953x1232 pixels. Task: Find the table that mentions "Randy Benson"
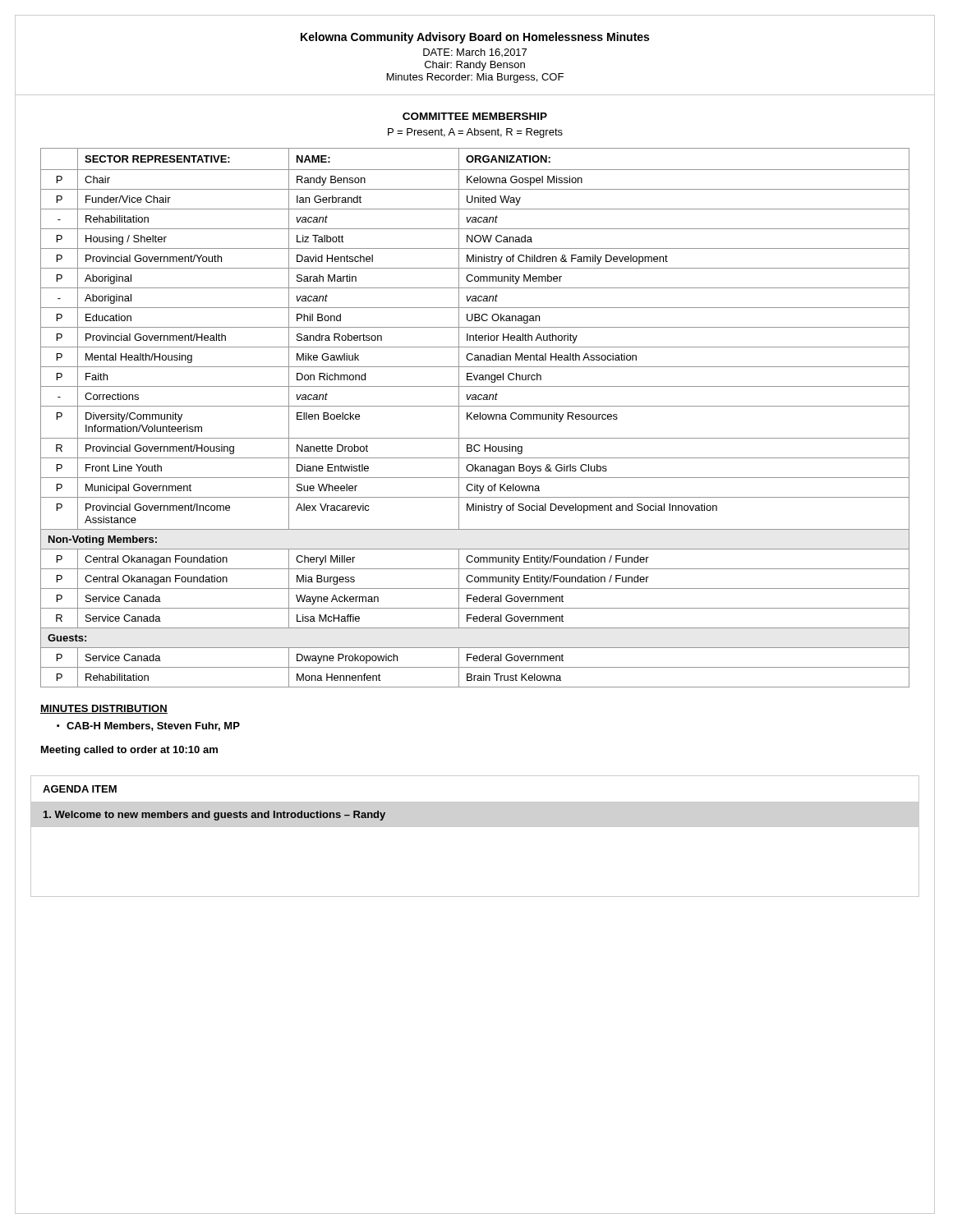pos(475,418)
